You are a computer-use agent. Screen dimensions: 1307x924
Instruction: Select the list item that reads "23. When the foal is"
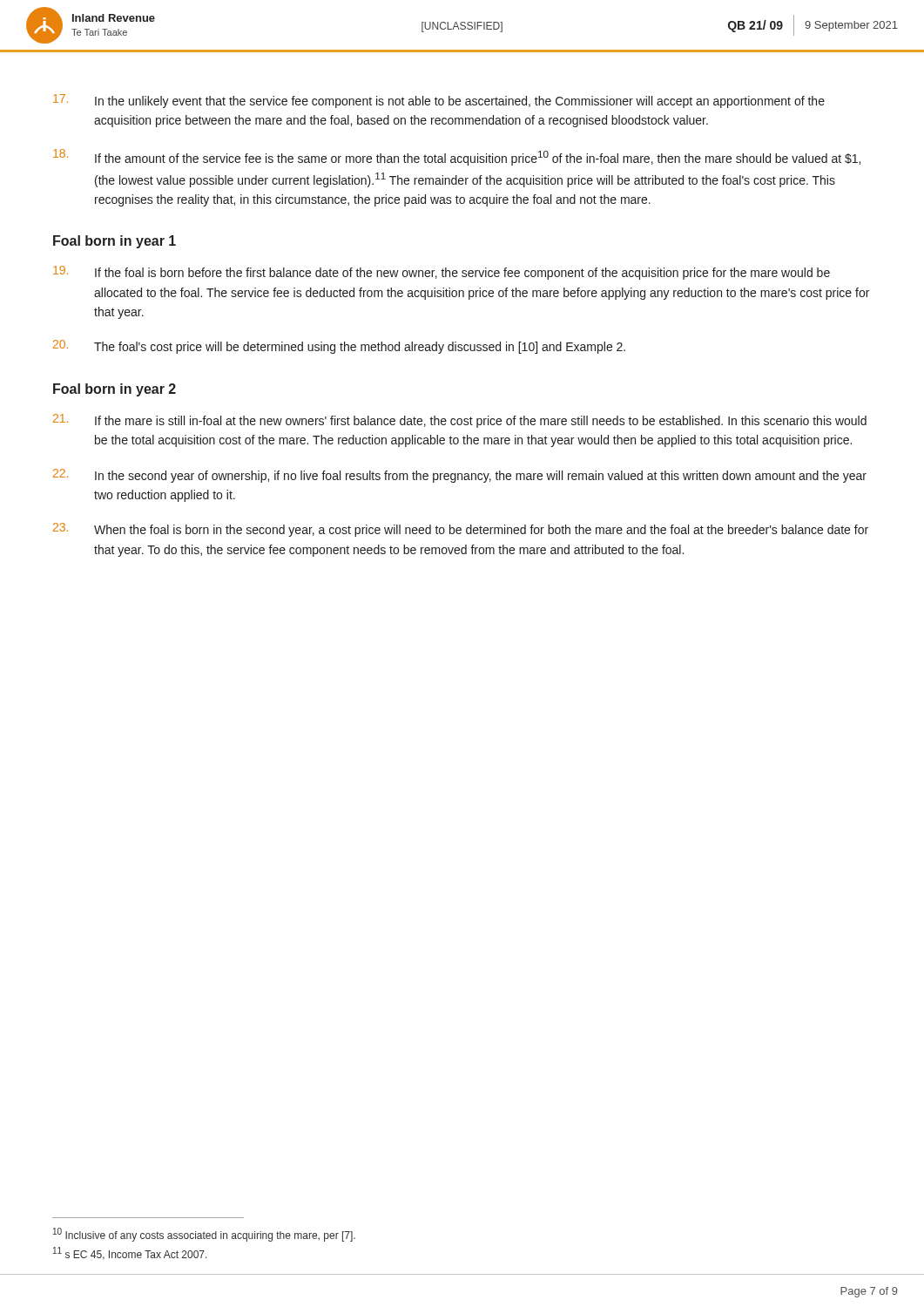[x=462, y=540]
